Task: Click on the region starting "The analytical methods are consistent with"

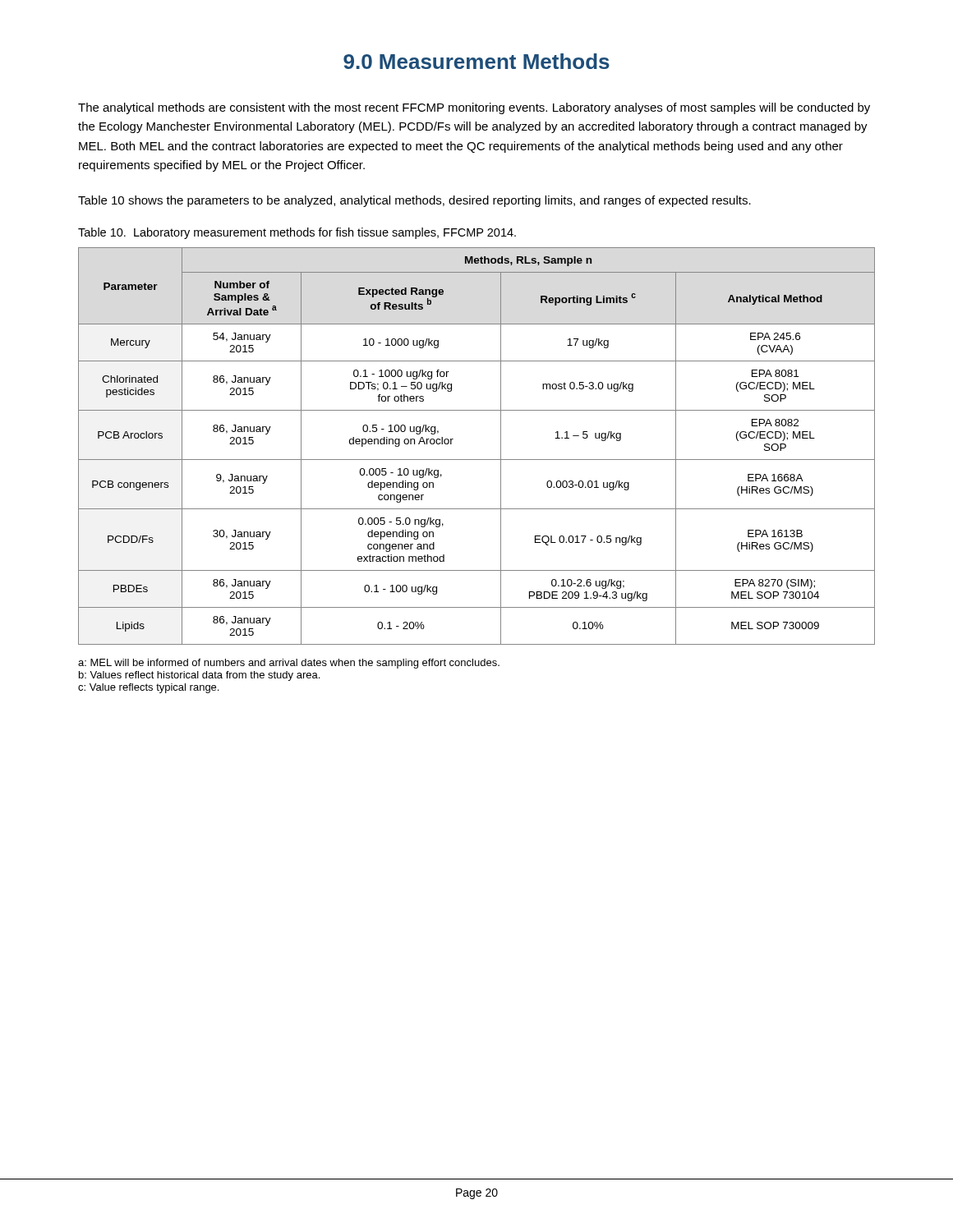Action: pyautogui.click(x=474, y=136)
